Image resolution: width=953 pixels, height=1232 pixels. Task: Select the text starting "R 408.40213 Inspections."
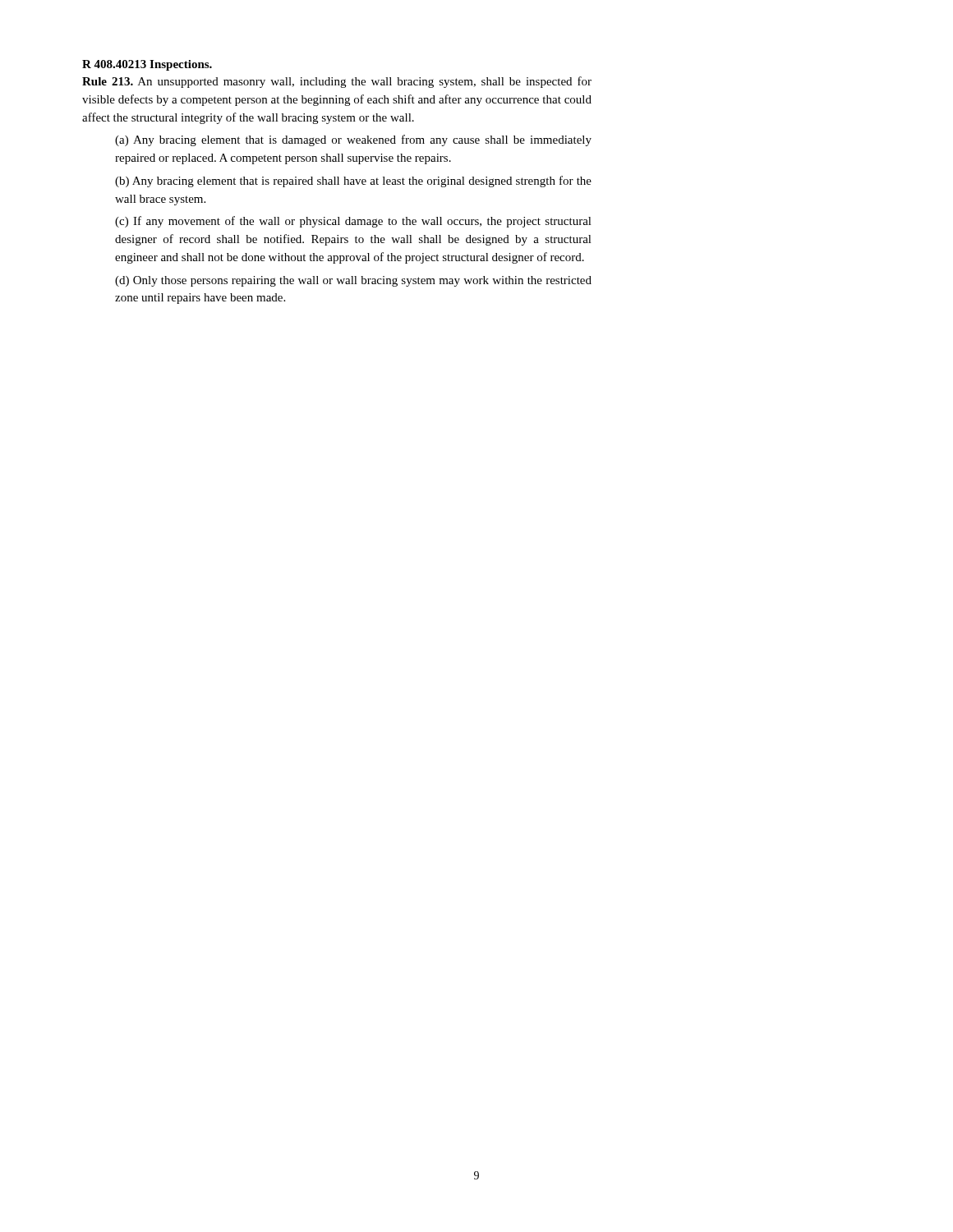(147, 64)
